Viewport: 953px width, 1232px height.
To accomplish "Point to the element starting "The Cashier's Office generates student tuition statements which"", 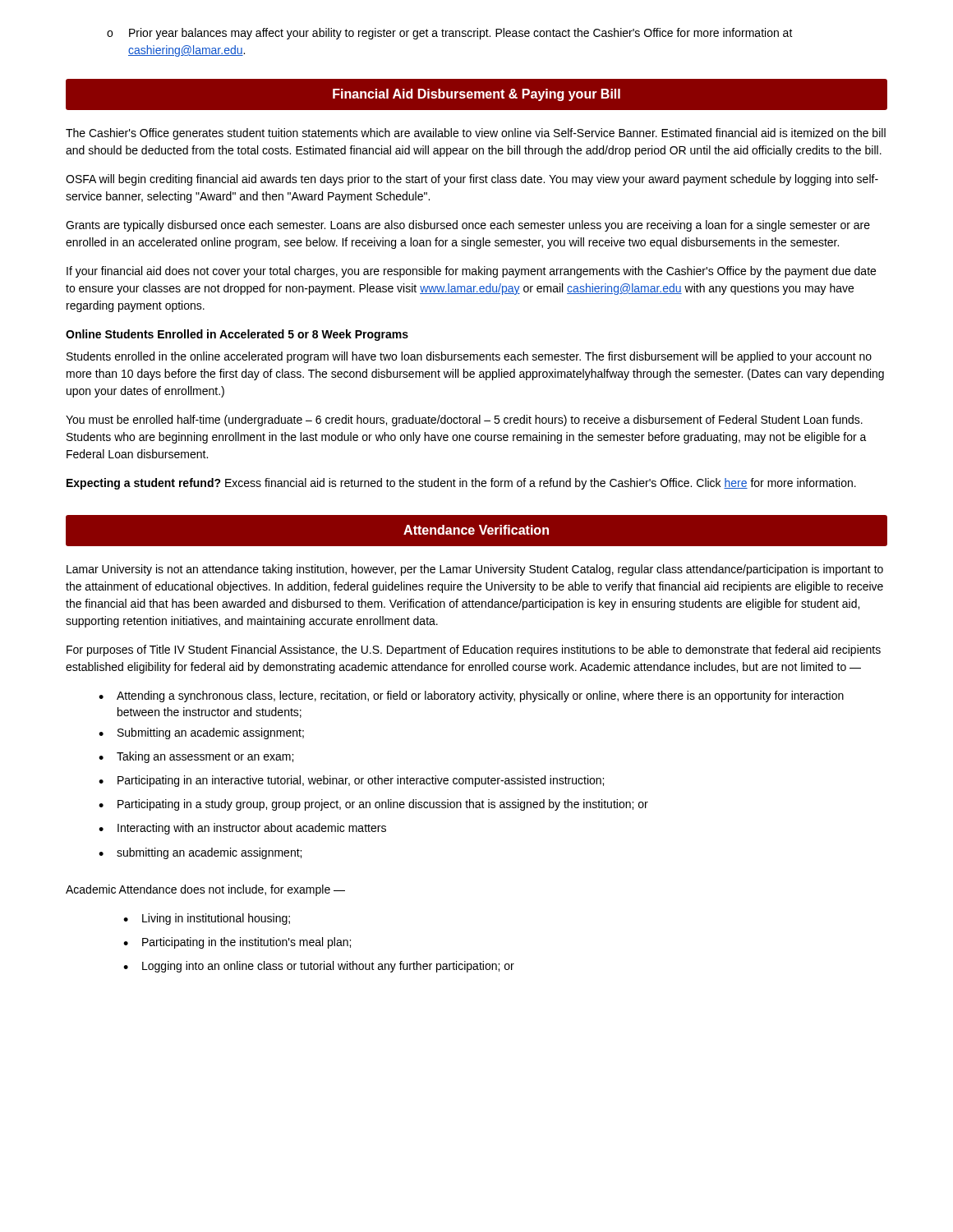I will point(476,142).
